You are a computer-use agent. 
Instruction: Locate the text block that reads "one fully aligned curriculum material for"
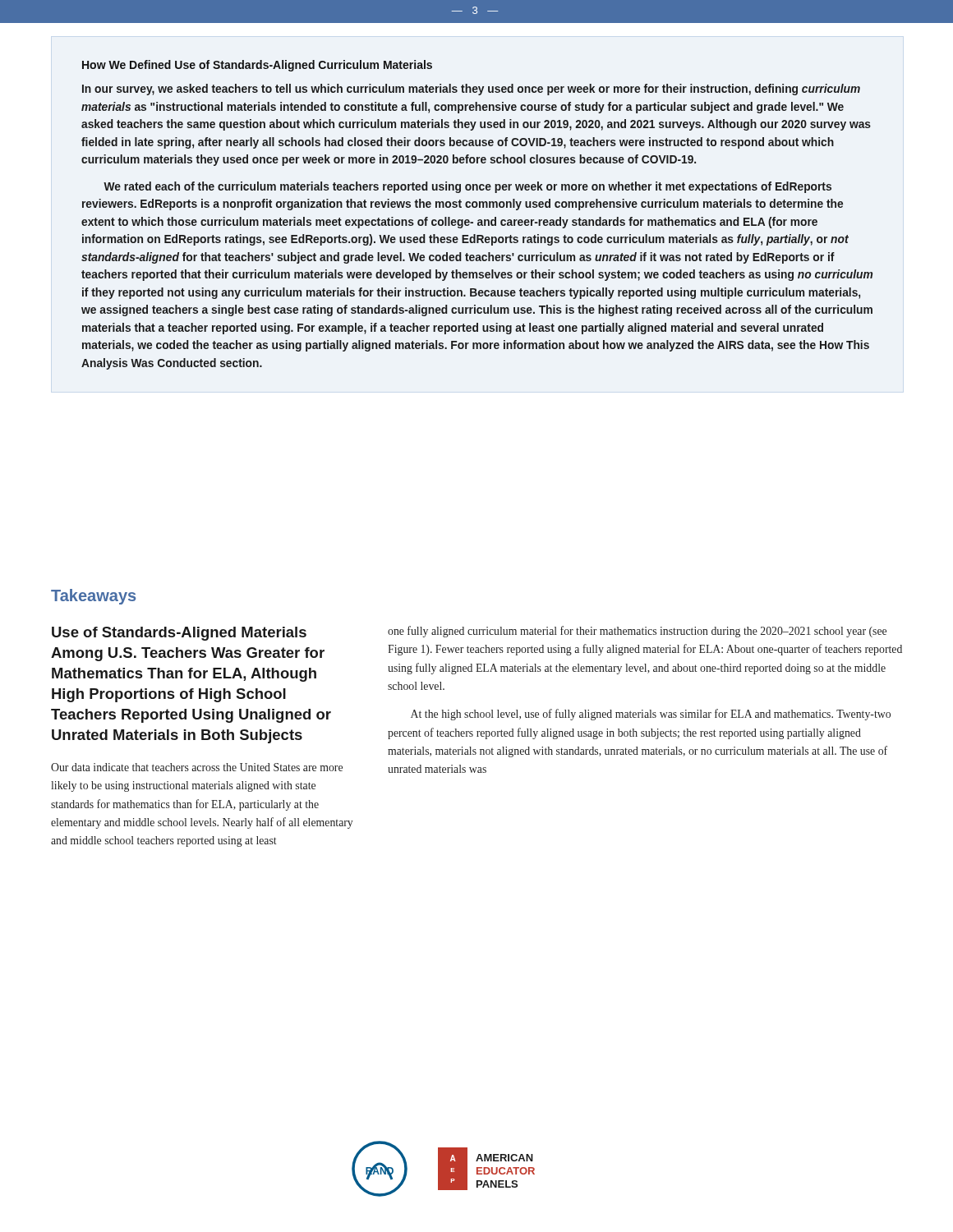645,659
